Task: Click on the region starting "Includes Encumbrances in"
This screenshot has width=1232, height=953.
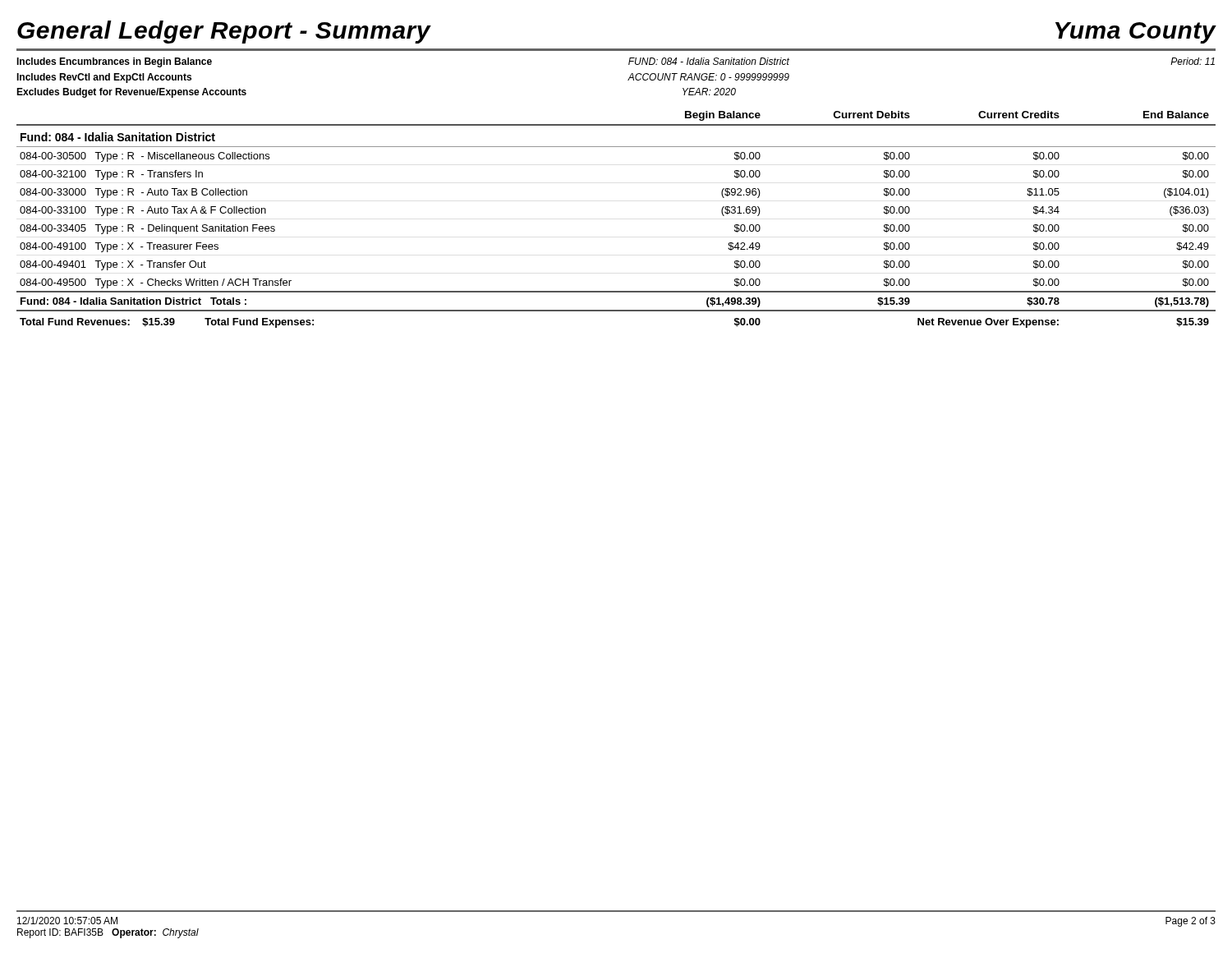Action: (132, 77)
